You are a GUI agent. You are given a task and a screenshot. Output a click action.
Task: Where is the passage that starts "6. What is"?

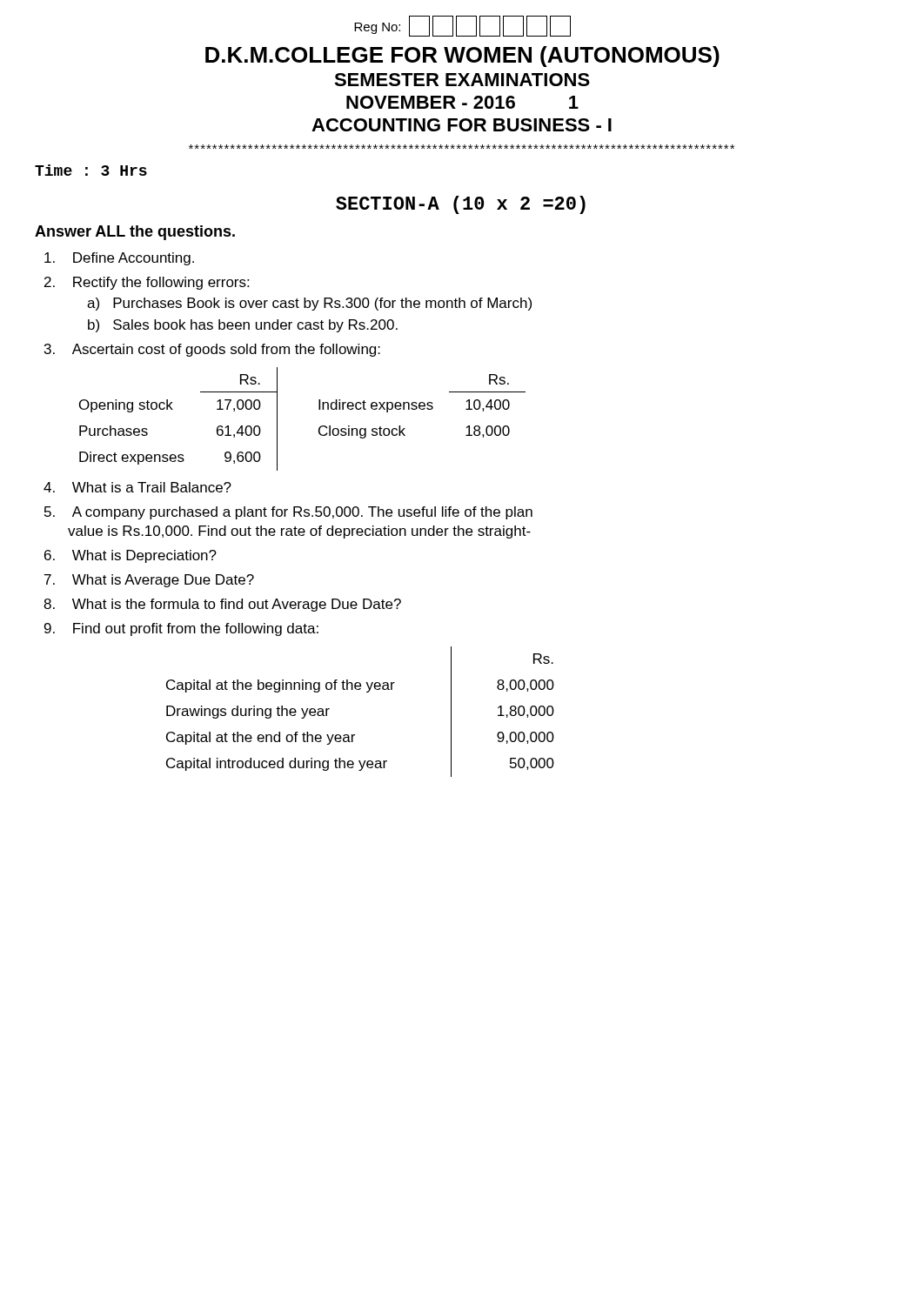[131, 556]
